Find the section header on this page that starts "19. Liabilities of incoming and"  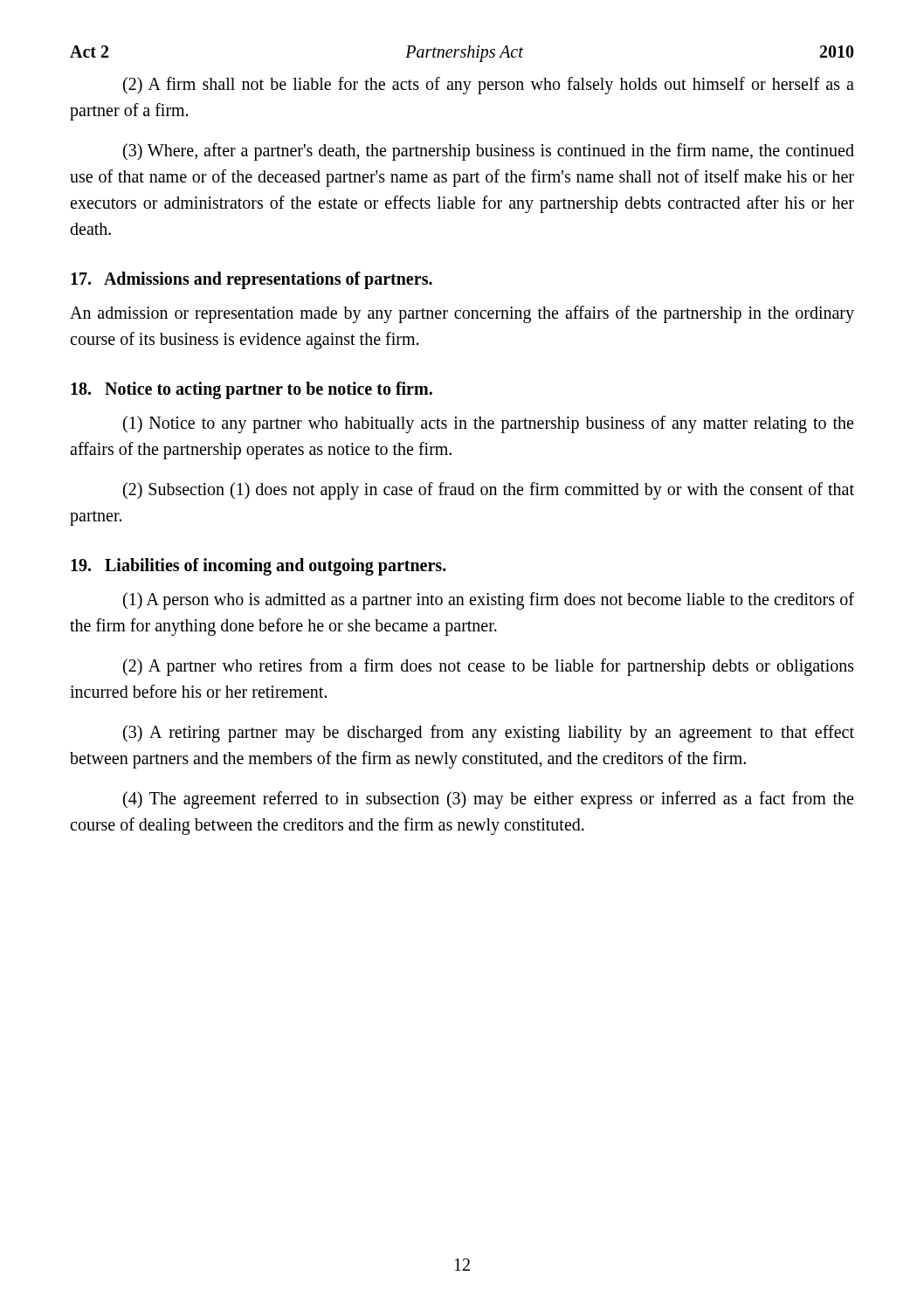pos(258,565)
